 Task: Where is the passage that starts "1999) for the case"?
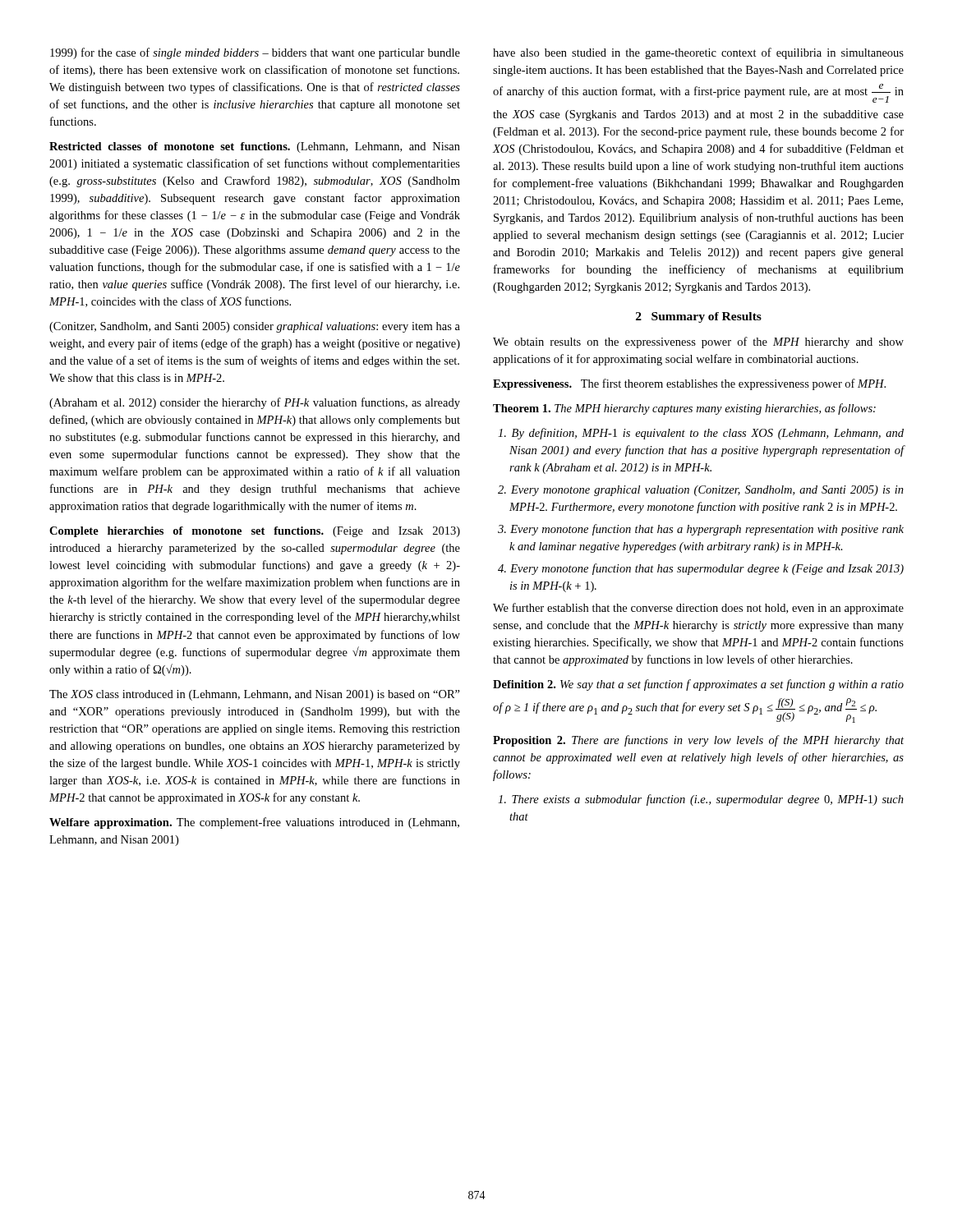pyautogui.click(x=255, y=88)
